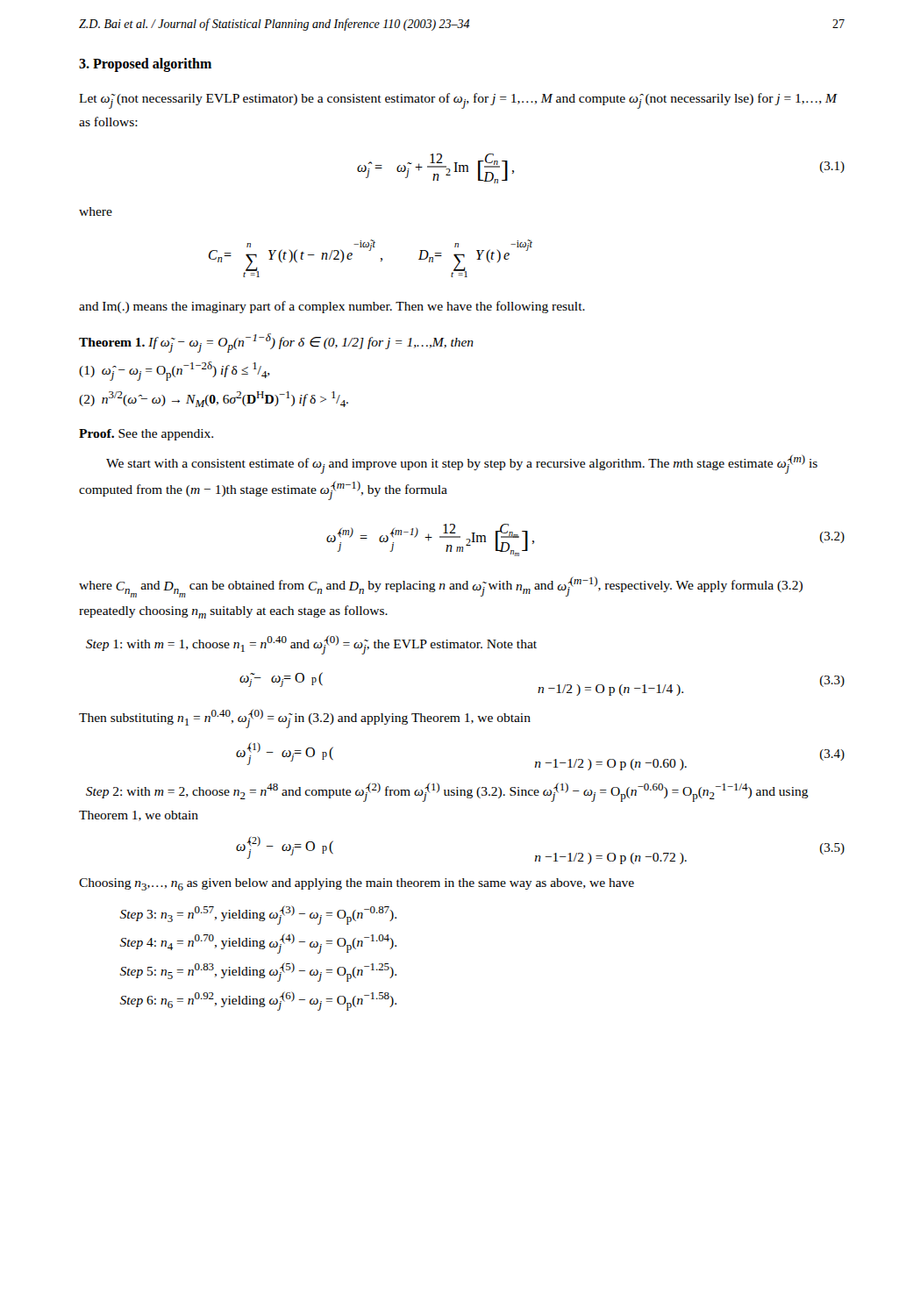Image resolution: width=906 pixels, height=1316 pixels.
Task: Navigate to the passage starting "Step 6: n6 = n0.92, yielding ω̂j(6)"
Action: [259, 1000]
